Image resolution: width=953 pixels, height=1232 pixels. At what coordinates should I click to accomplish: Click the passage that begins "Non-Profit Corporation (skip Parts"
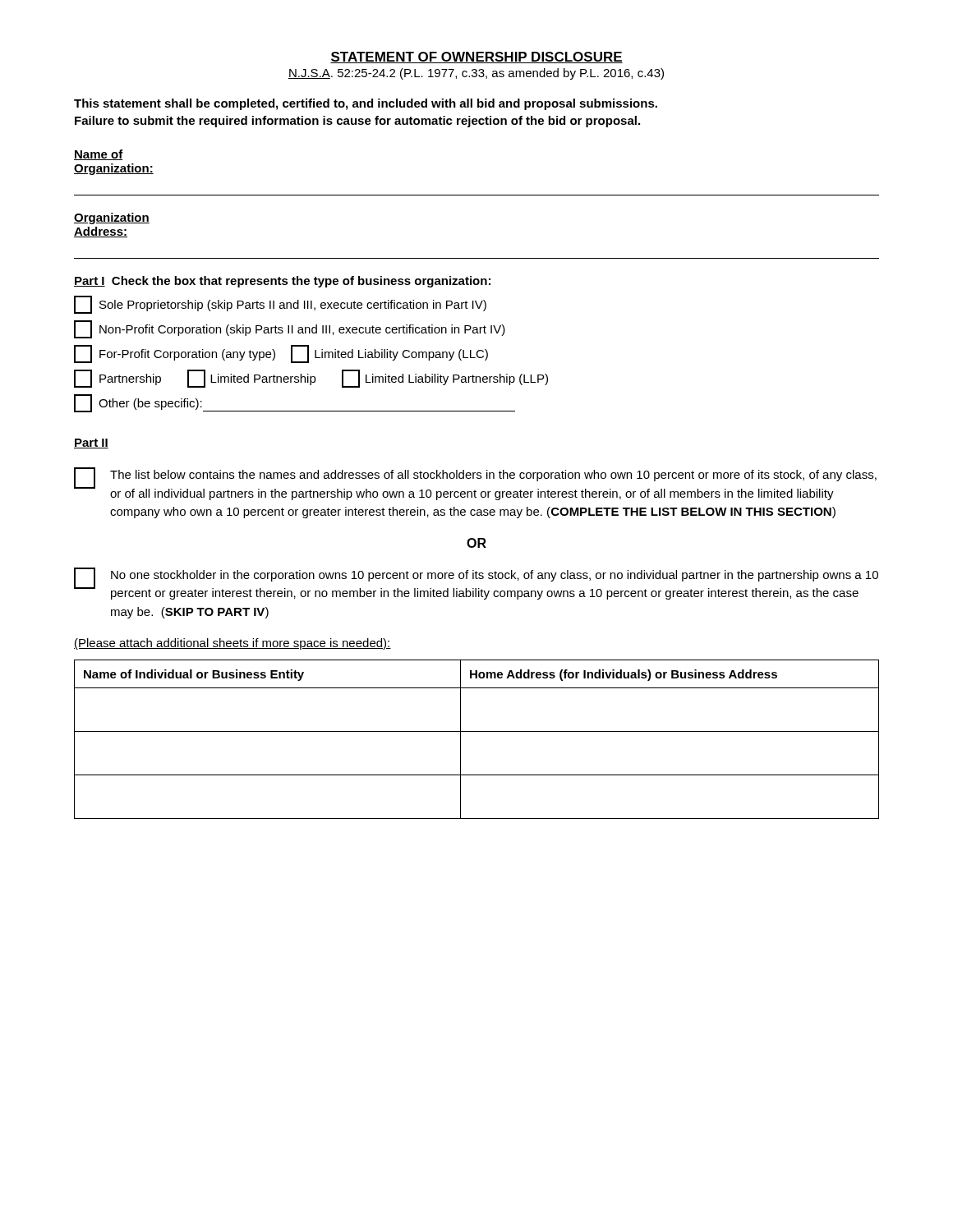coord(290,329)
